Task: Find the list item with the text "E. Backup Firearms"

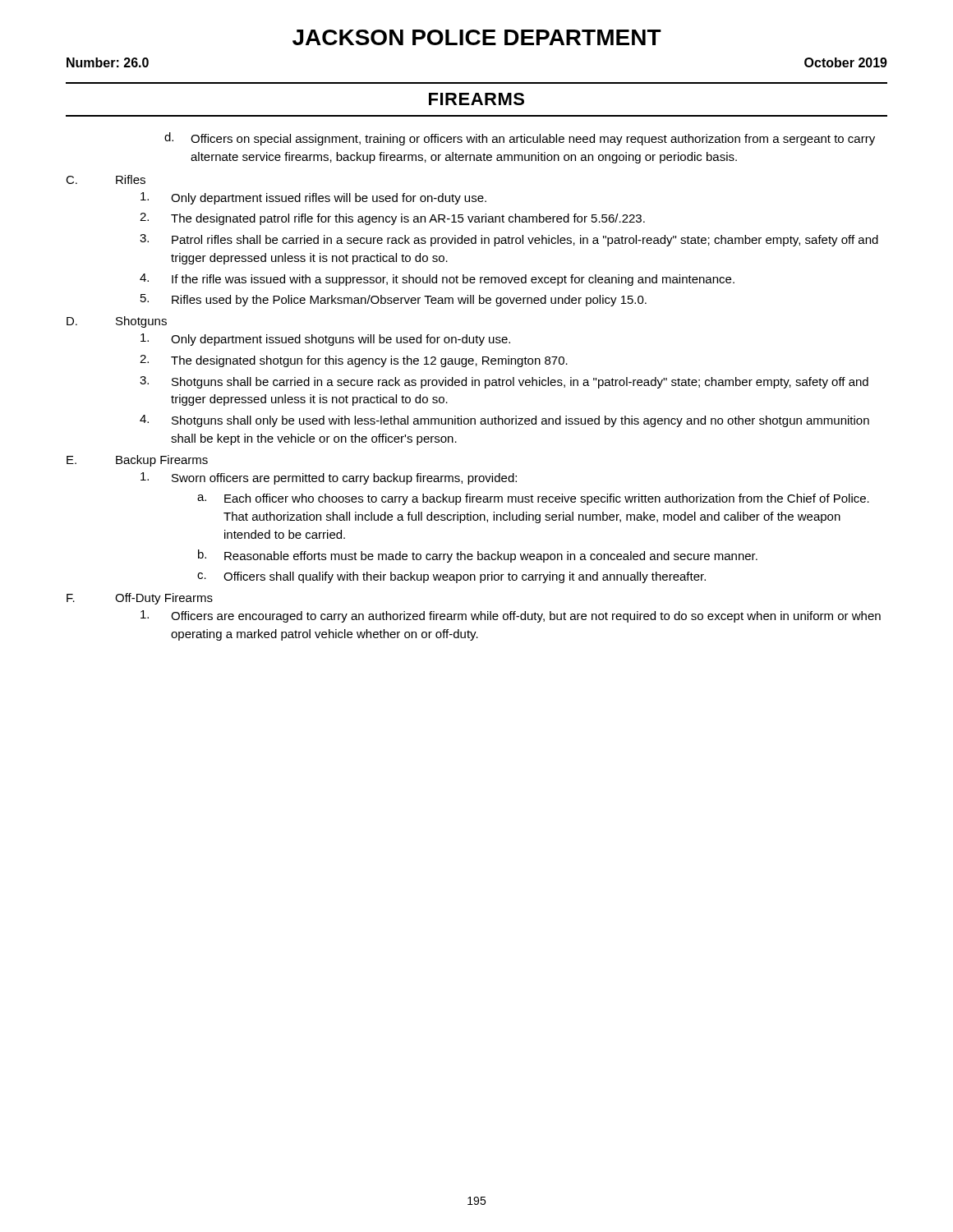Action: (137, 459)
